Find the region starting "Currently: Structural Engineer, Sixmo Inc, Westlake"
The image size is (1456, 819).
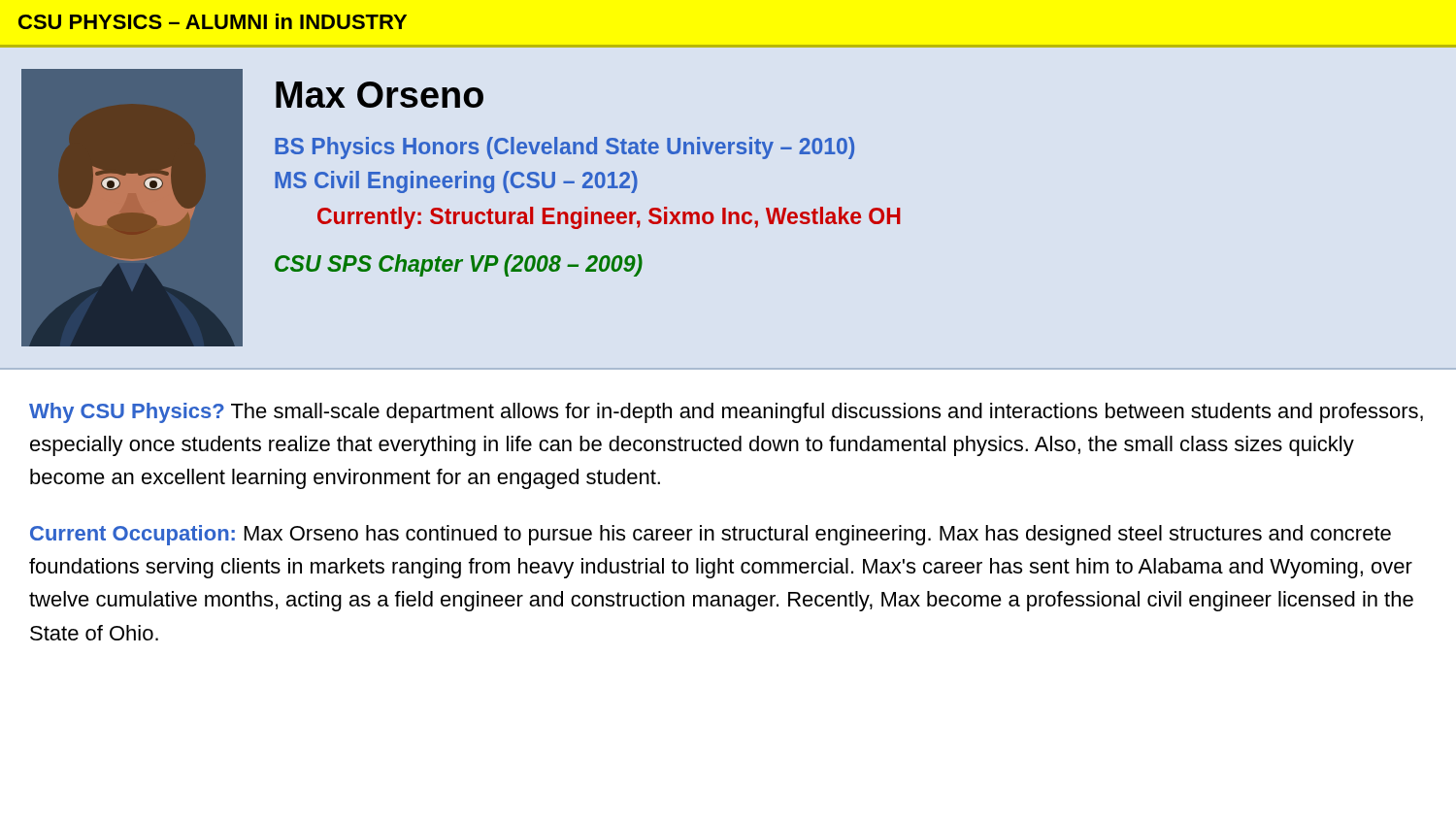609,216
